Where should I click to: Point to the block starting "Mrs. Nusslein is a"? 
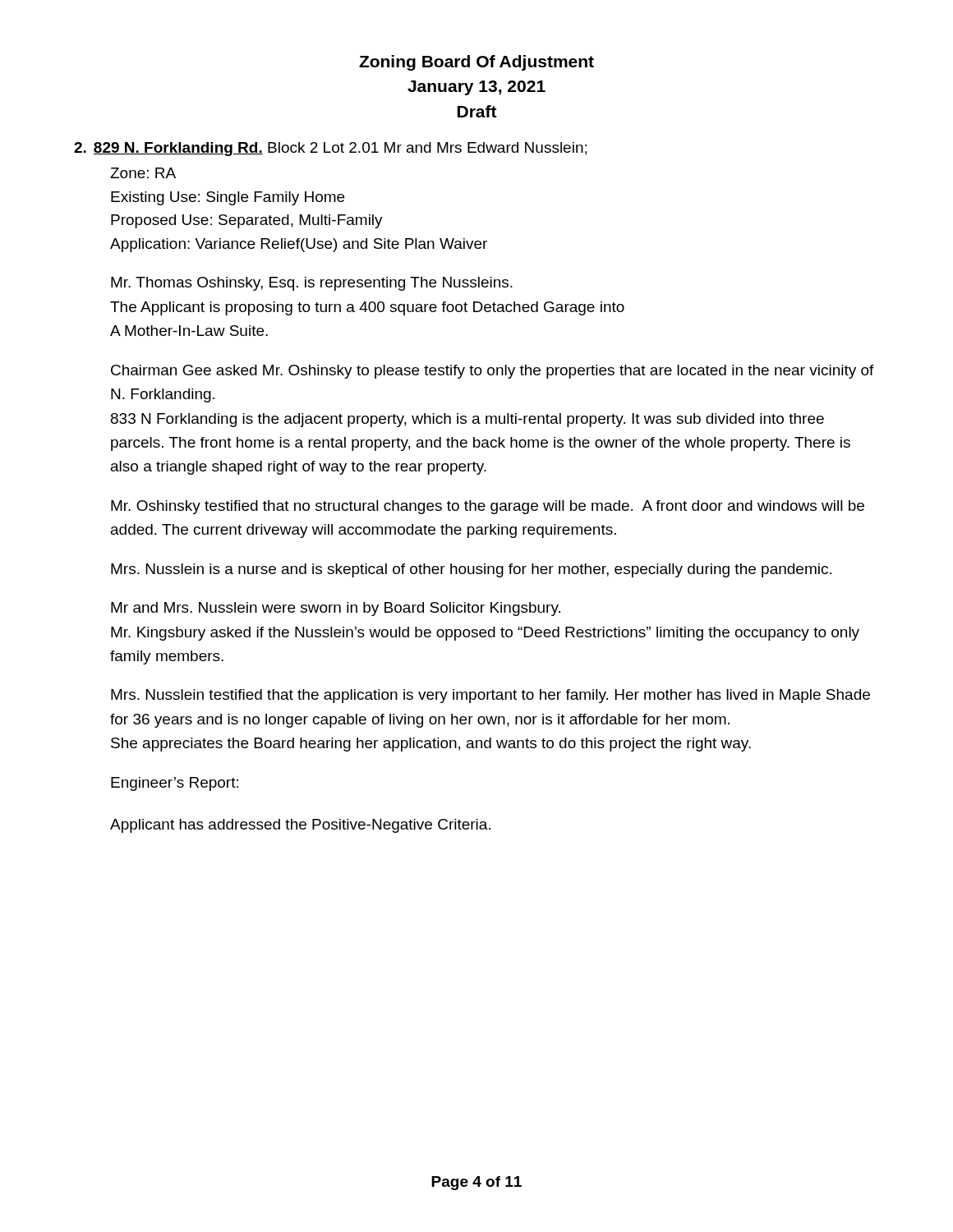(x=471, y=569)
